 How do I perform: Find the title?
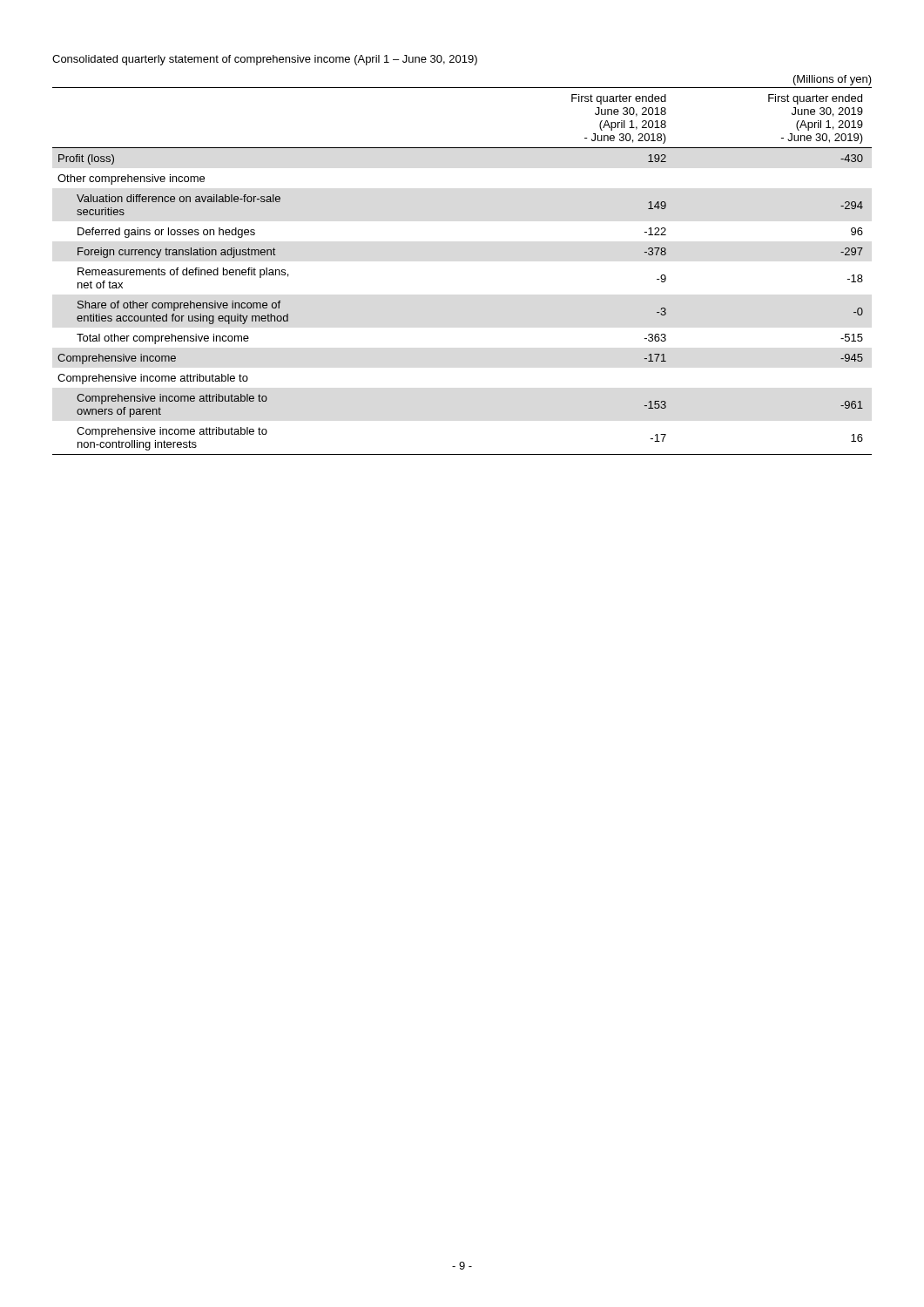pos(265,59)
